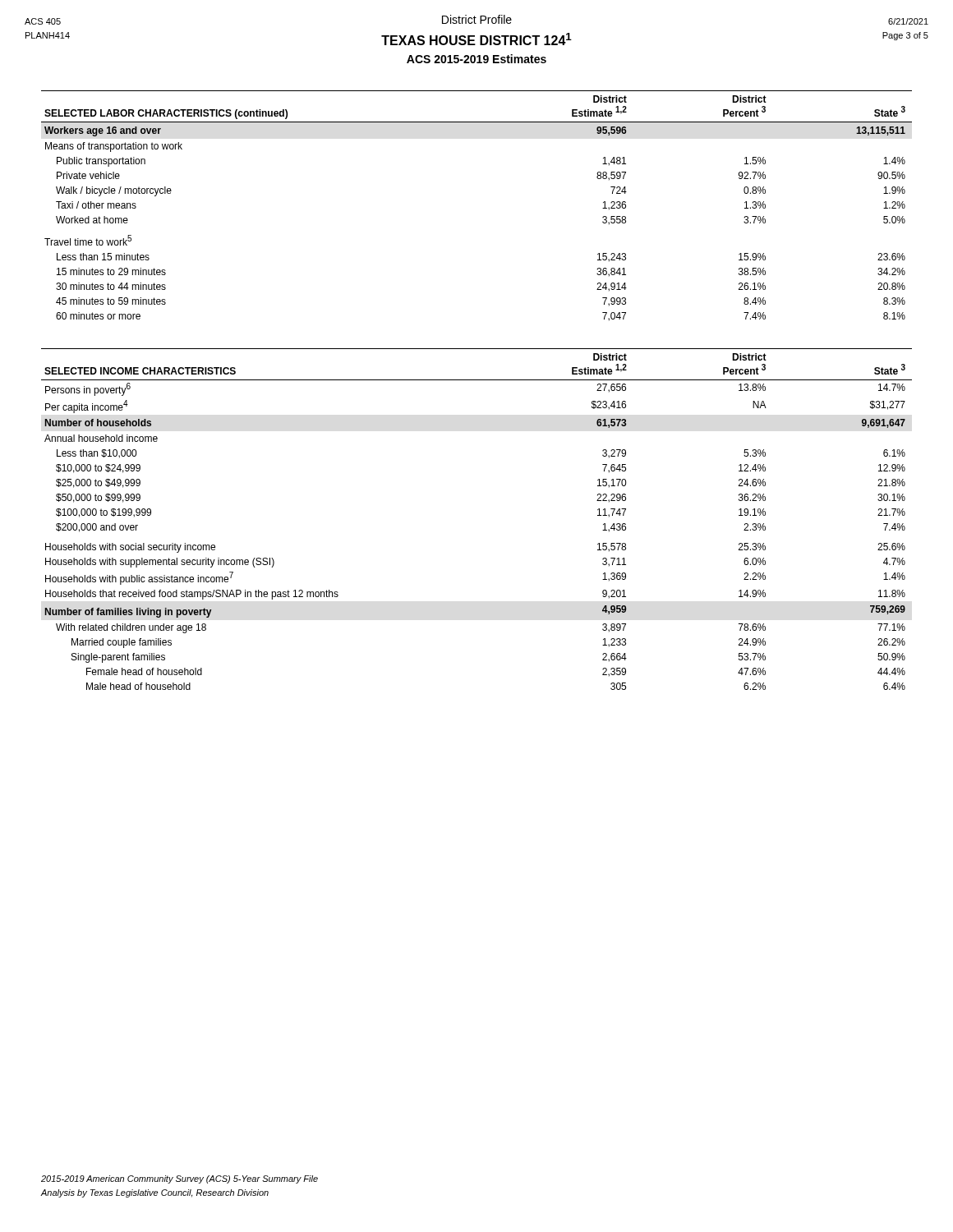Select the title
The width and height of the screenshot is (953, 1232).
point(476,40)
